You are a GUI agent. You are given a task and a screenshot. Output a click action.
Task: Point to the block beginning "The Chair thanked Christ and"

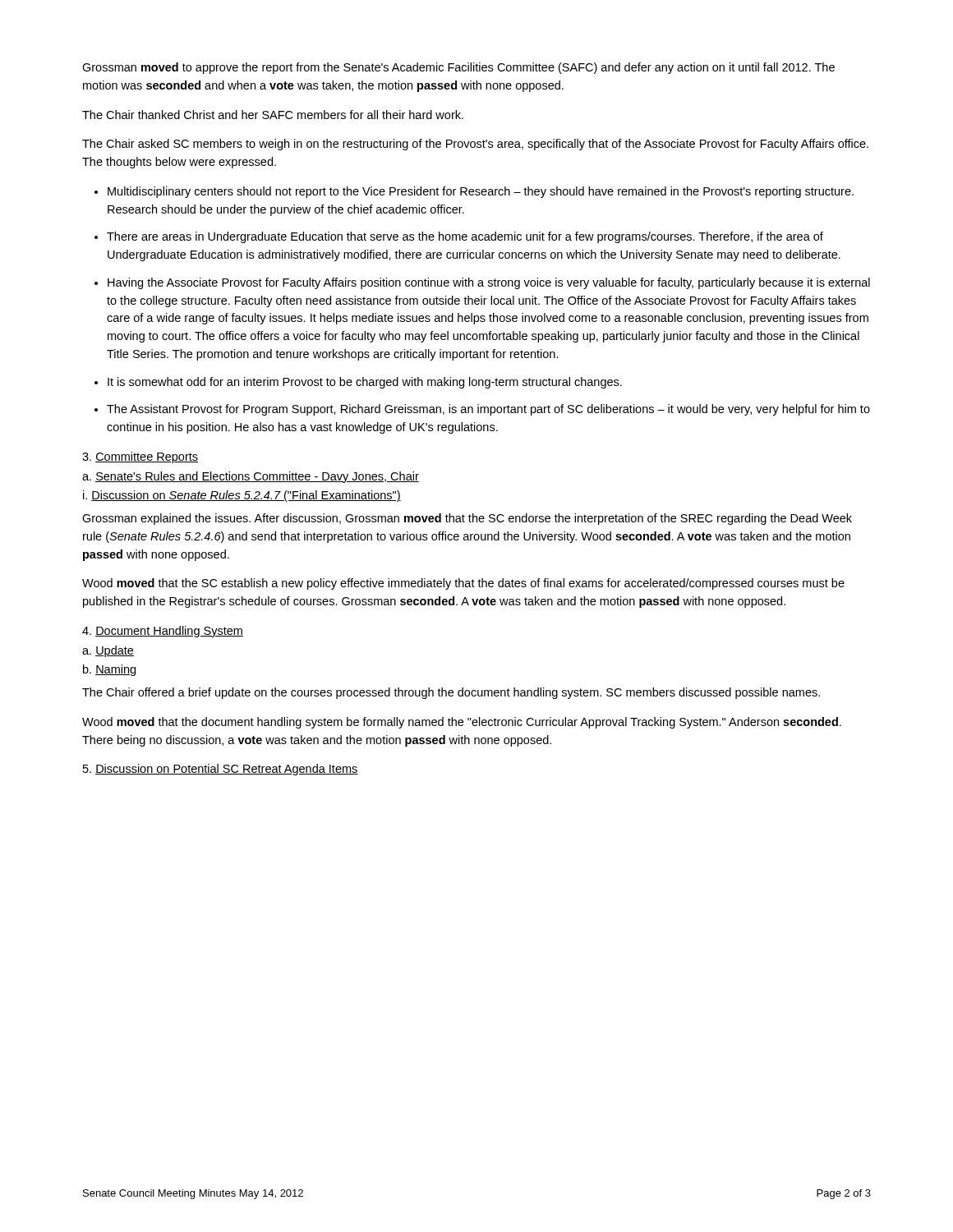pyautogui.click(x=273, y=115)
